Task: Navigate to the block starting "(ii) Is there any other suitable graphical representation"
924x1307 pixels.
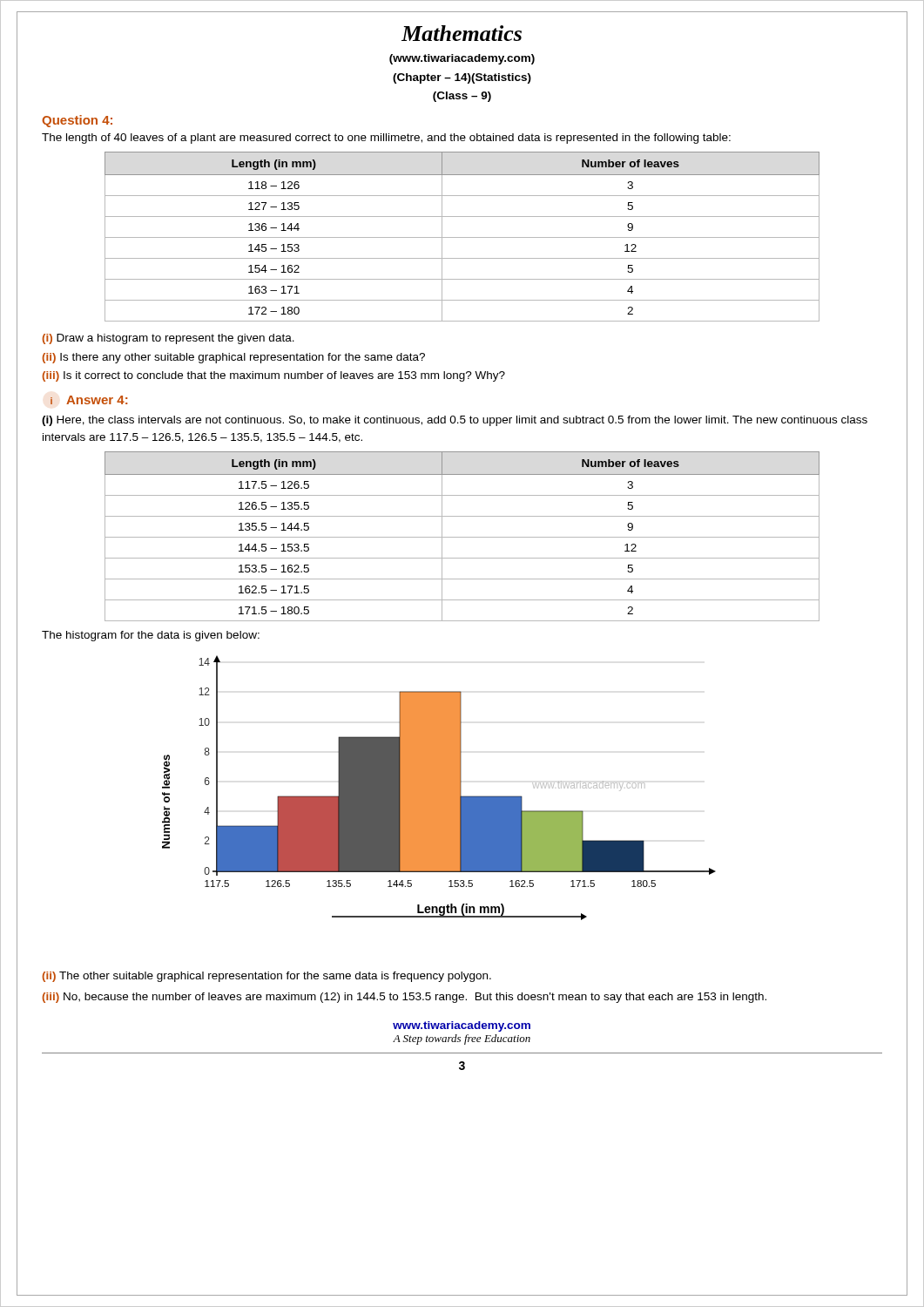Action: (234, 357)
